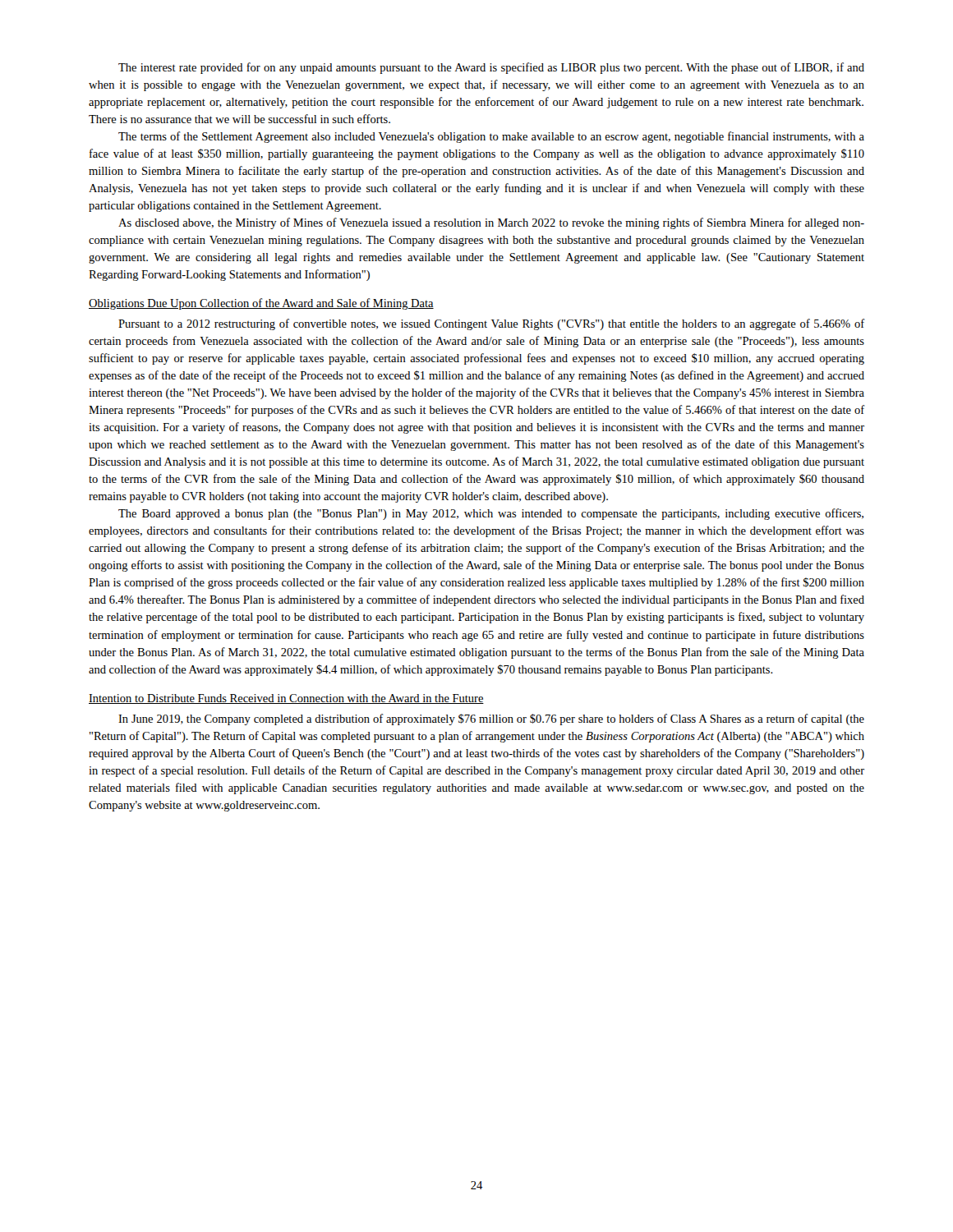Click on the block starting "Intention to Distribute"
This screenshot has width=953, height=1232.
476,698
